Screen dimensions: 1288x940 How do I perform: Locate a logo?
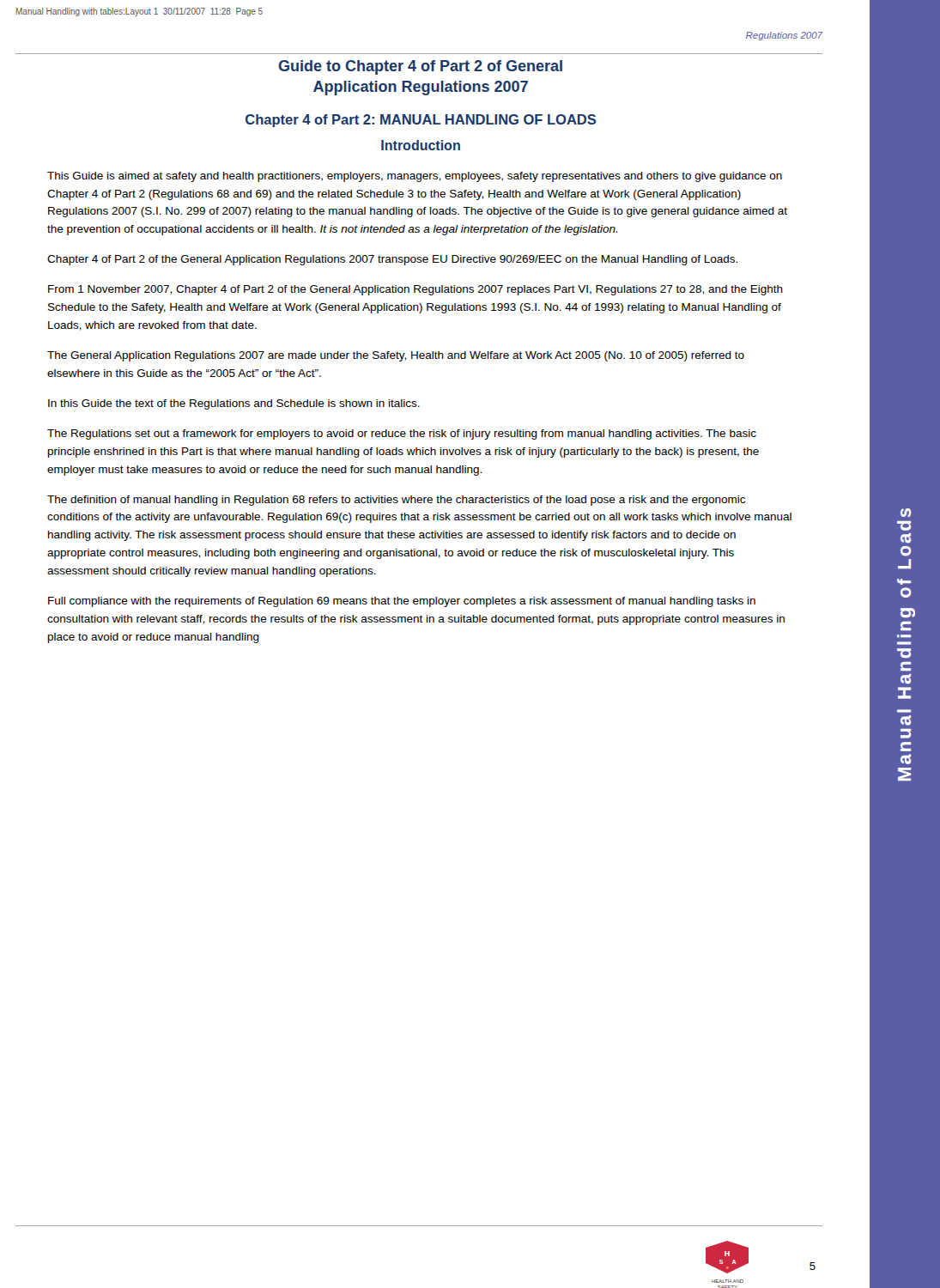pos(728,1257)
